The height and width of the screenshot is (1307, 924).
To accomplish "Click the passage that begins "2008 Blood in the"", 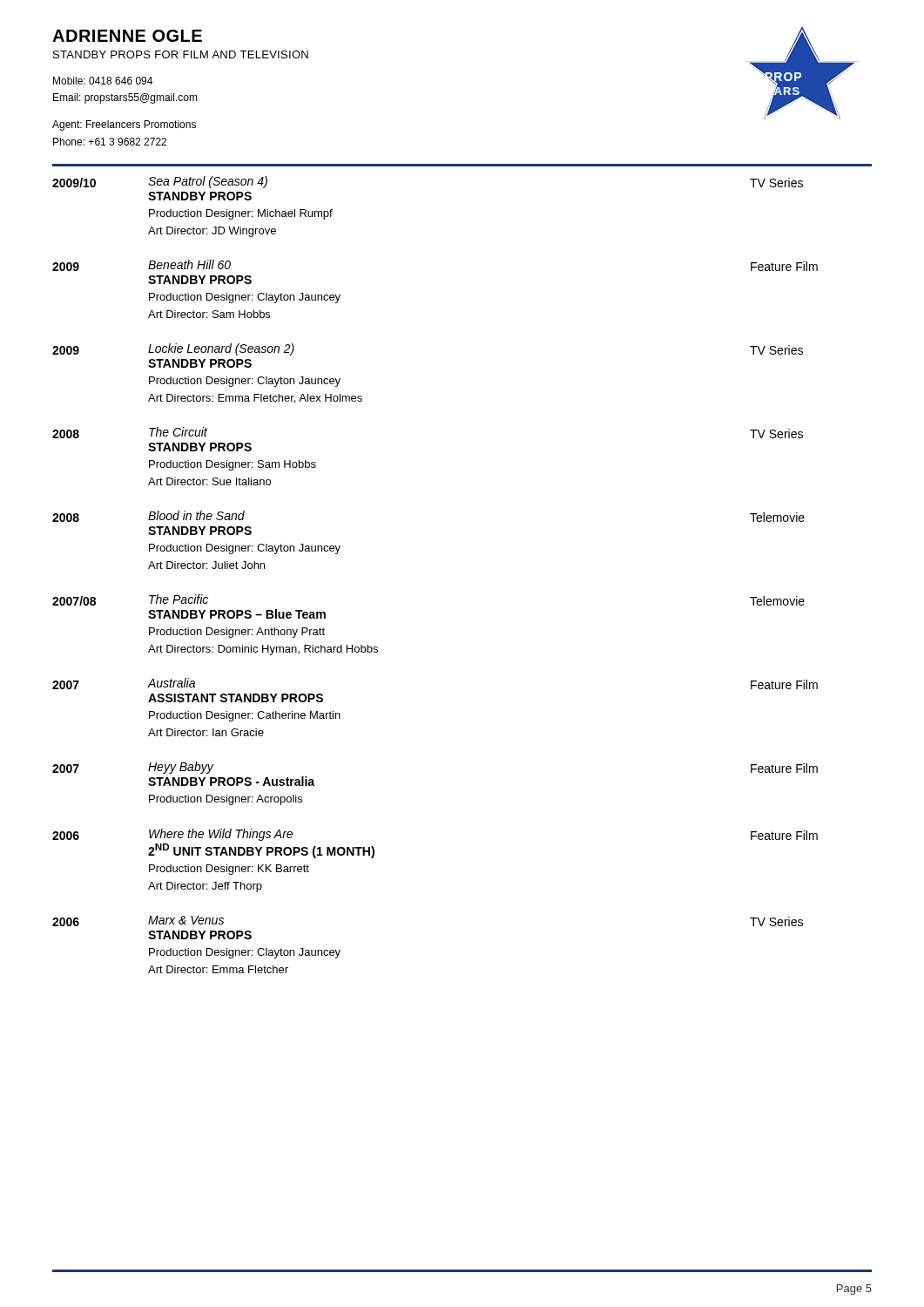I will pos(58,516).
